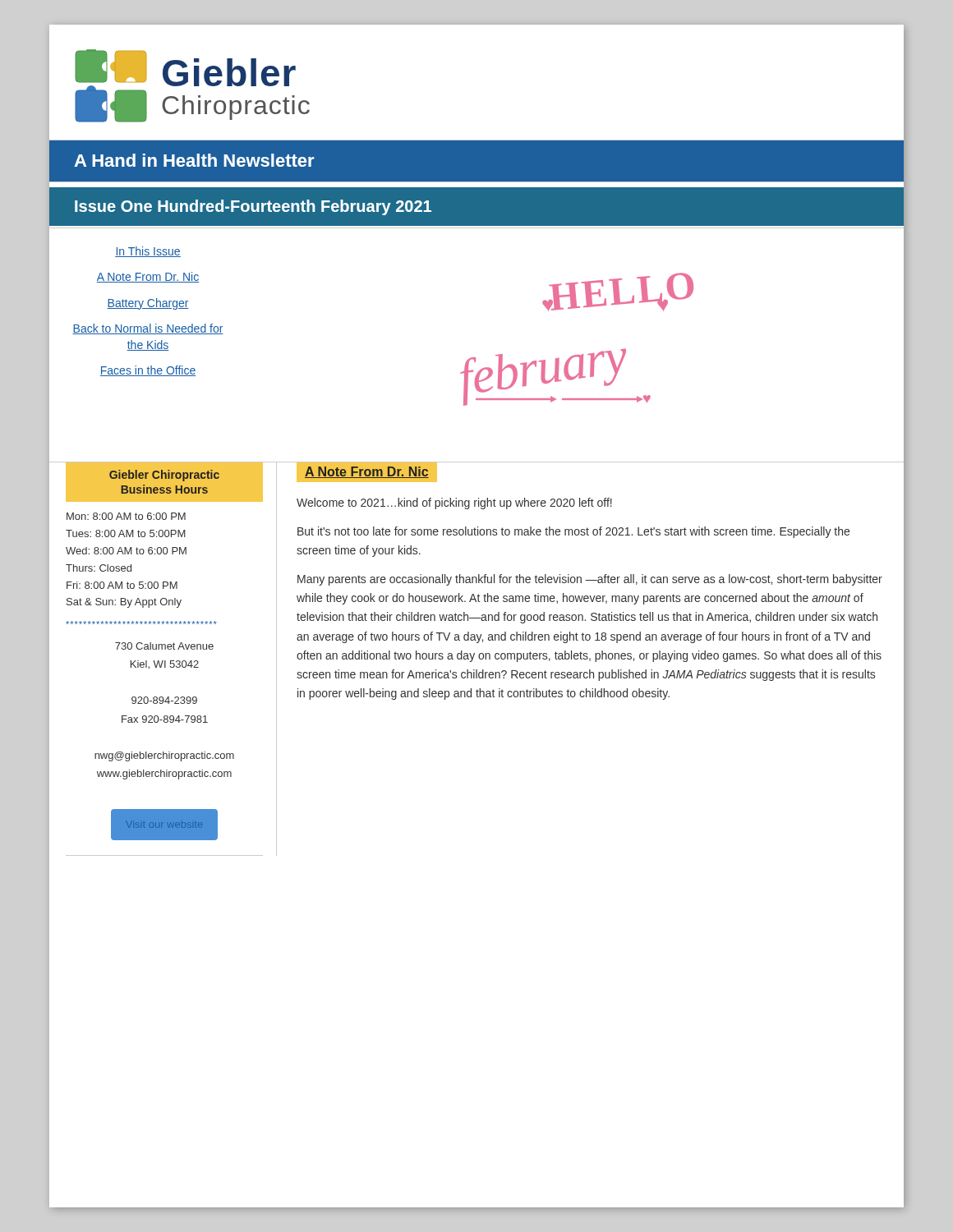953x1232 pixels.
Task: Click on the text block that reads "730 Calumet Avenue"
Action: (x=164, y=740)
